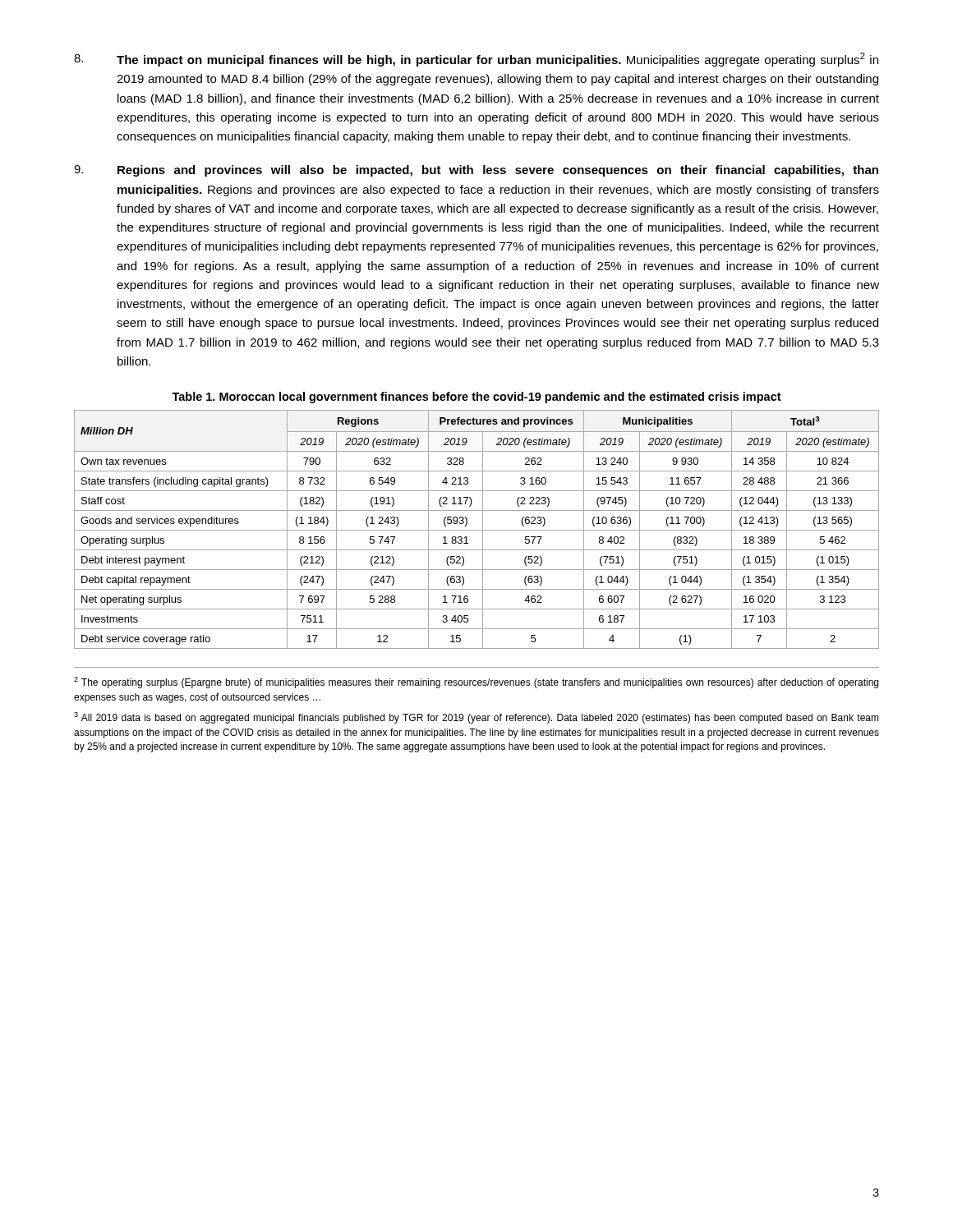Find the text block that says "The impact on municipal finances will"
This screenshot has width=953, height=1232.
476,97
